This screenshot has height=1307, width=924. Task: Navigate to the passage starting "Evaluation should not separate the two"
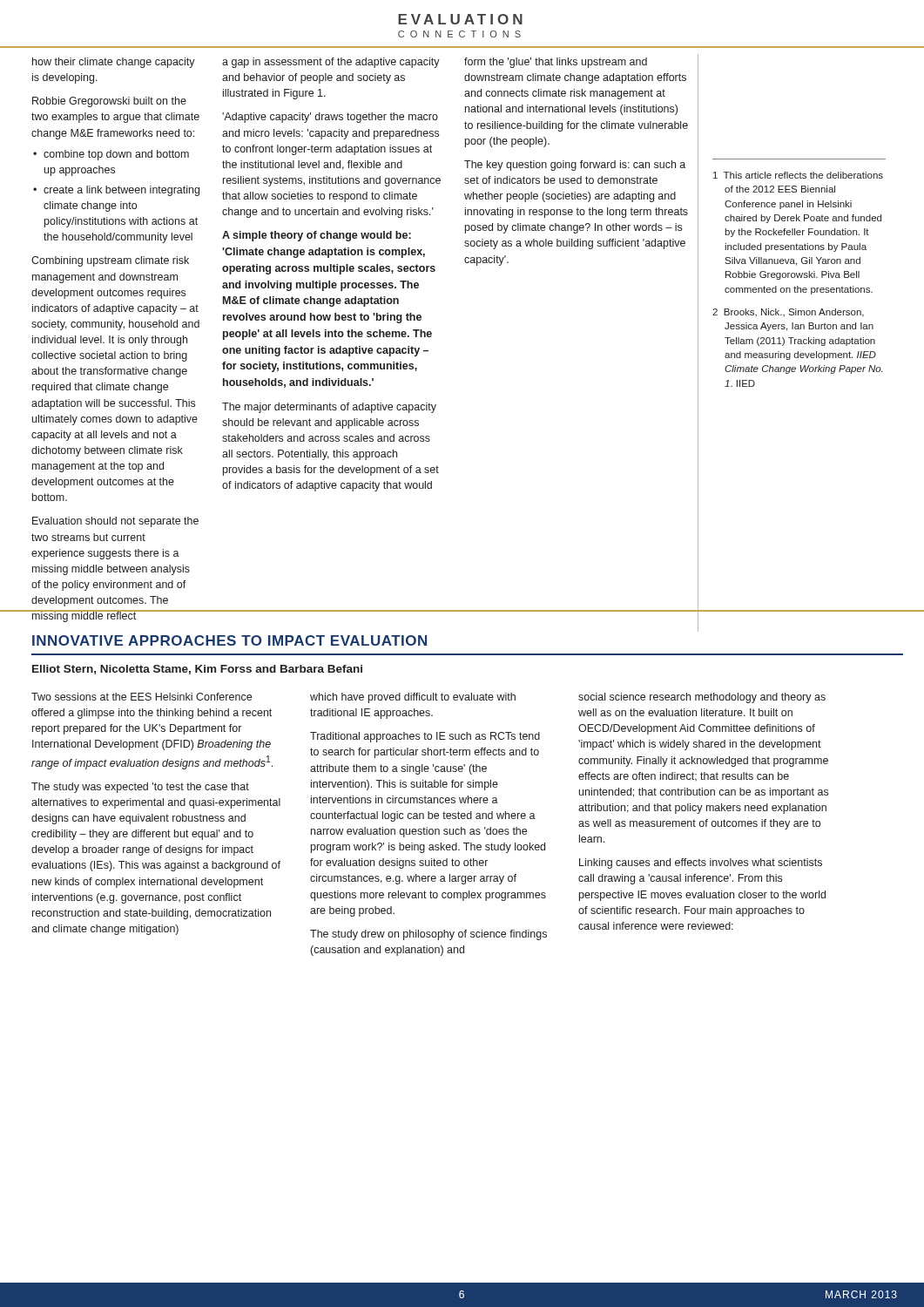coord(115,569)
